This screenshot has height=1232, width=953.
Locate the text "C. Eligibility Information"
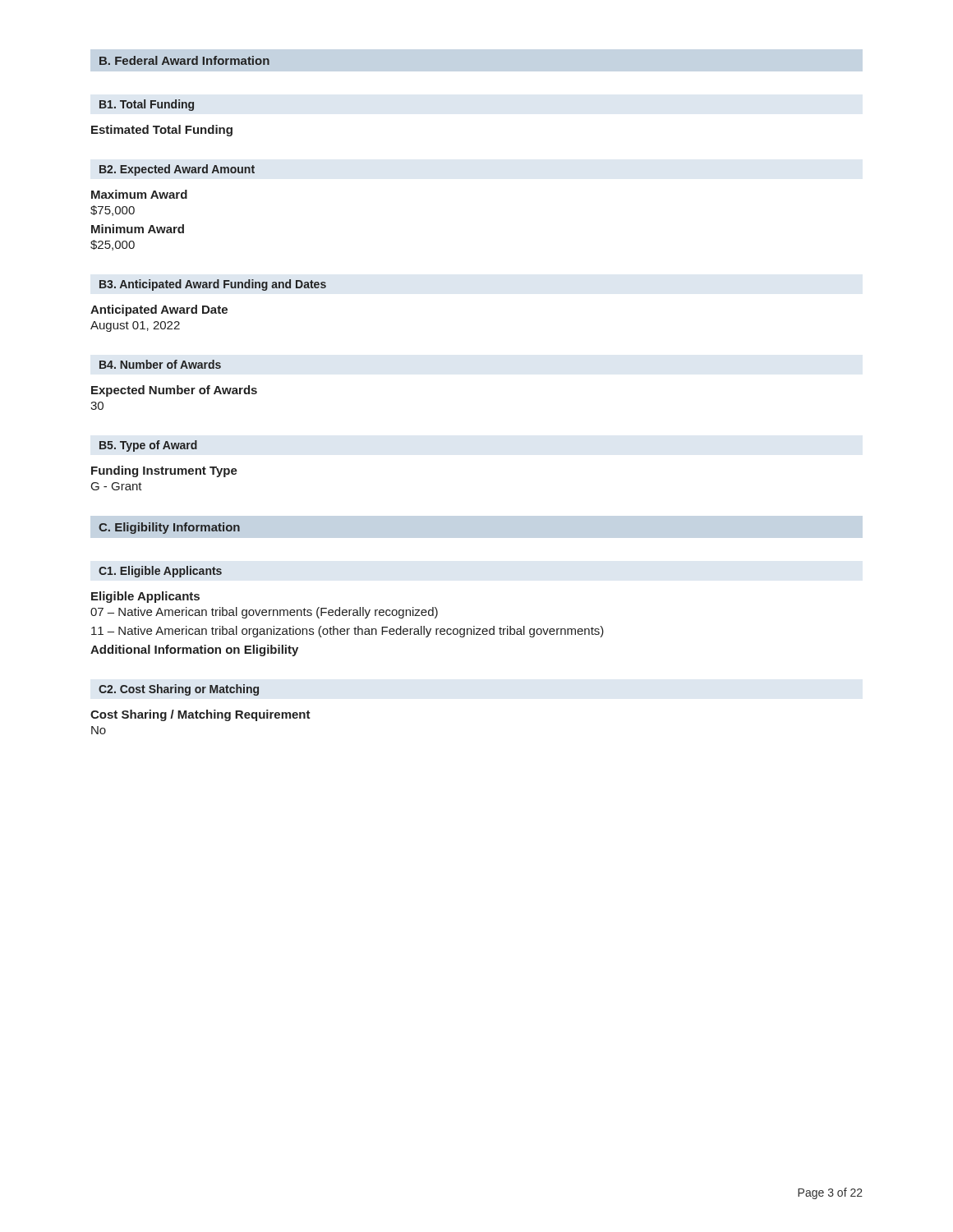coord(169,527)
